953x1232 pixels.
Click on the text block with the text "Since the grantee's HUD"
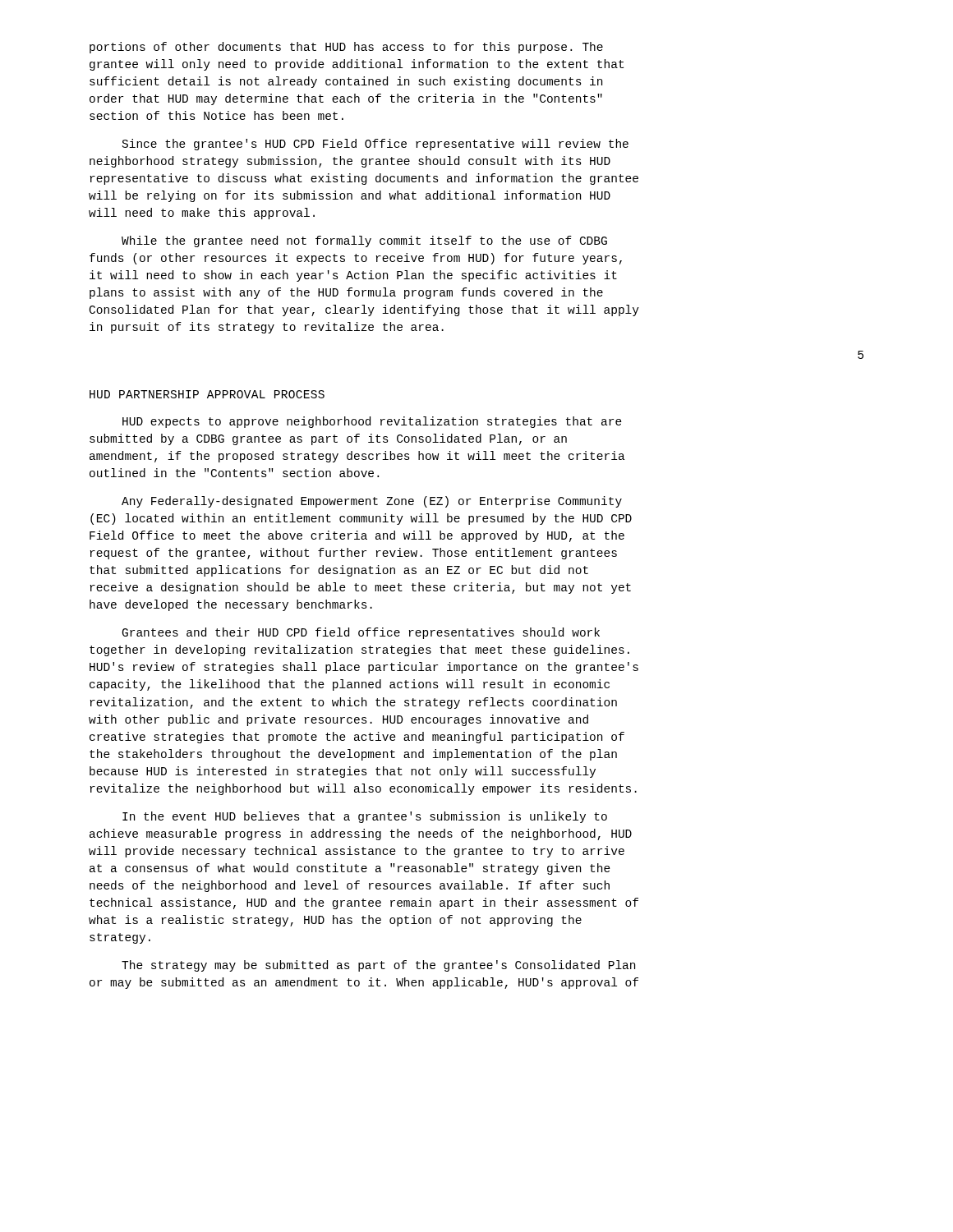[364, 179]
